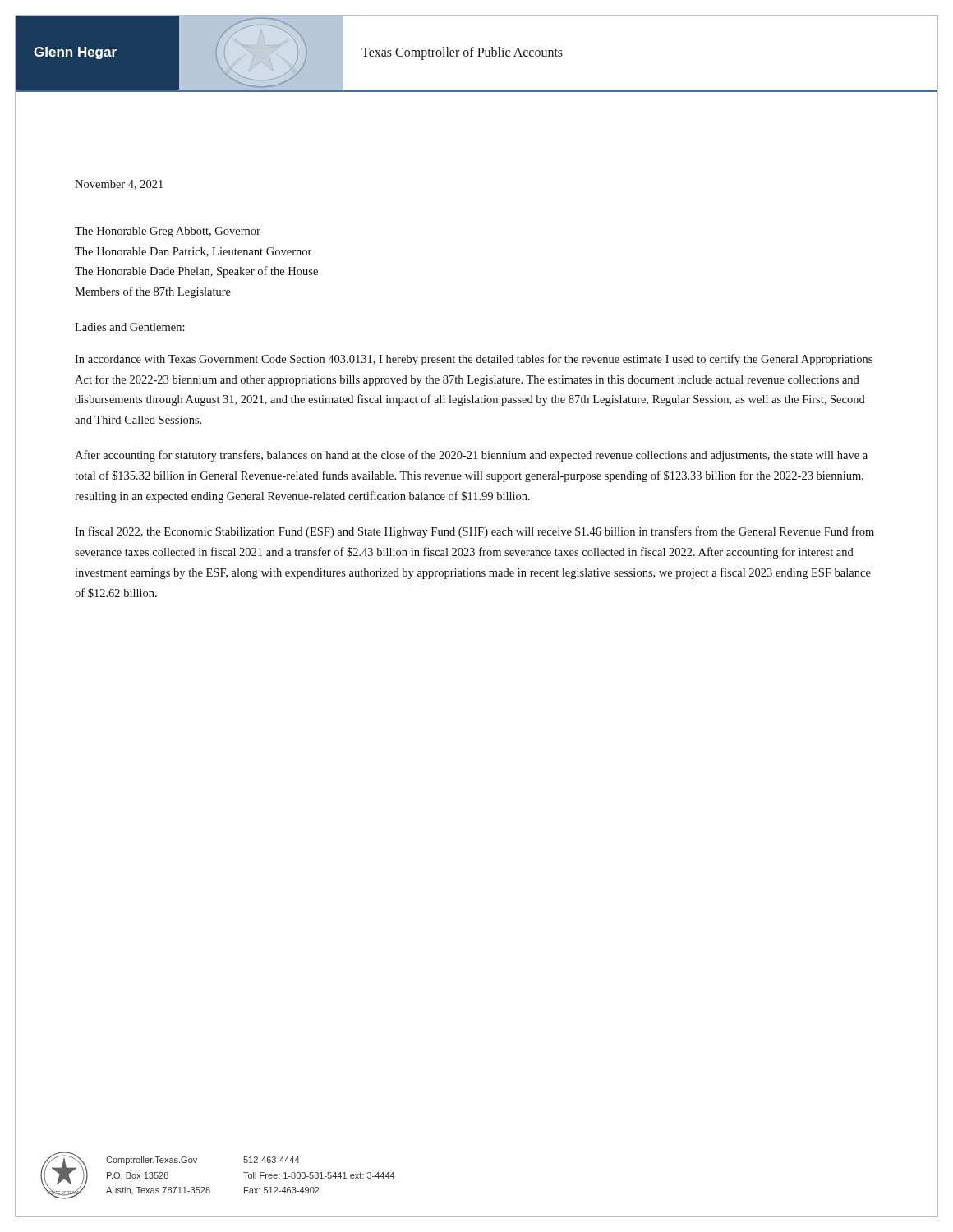Find "Ladies and Gentlemen:" on this page
The width and height of the screenshot is (953, 1232).
pos(130,327)
